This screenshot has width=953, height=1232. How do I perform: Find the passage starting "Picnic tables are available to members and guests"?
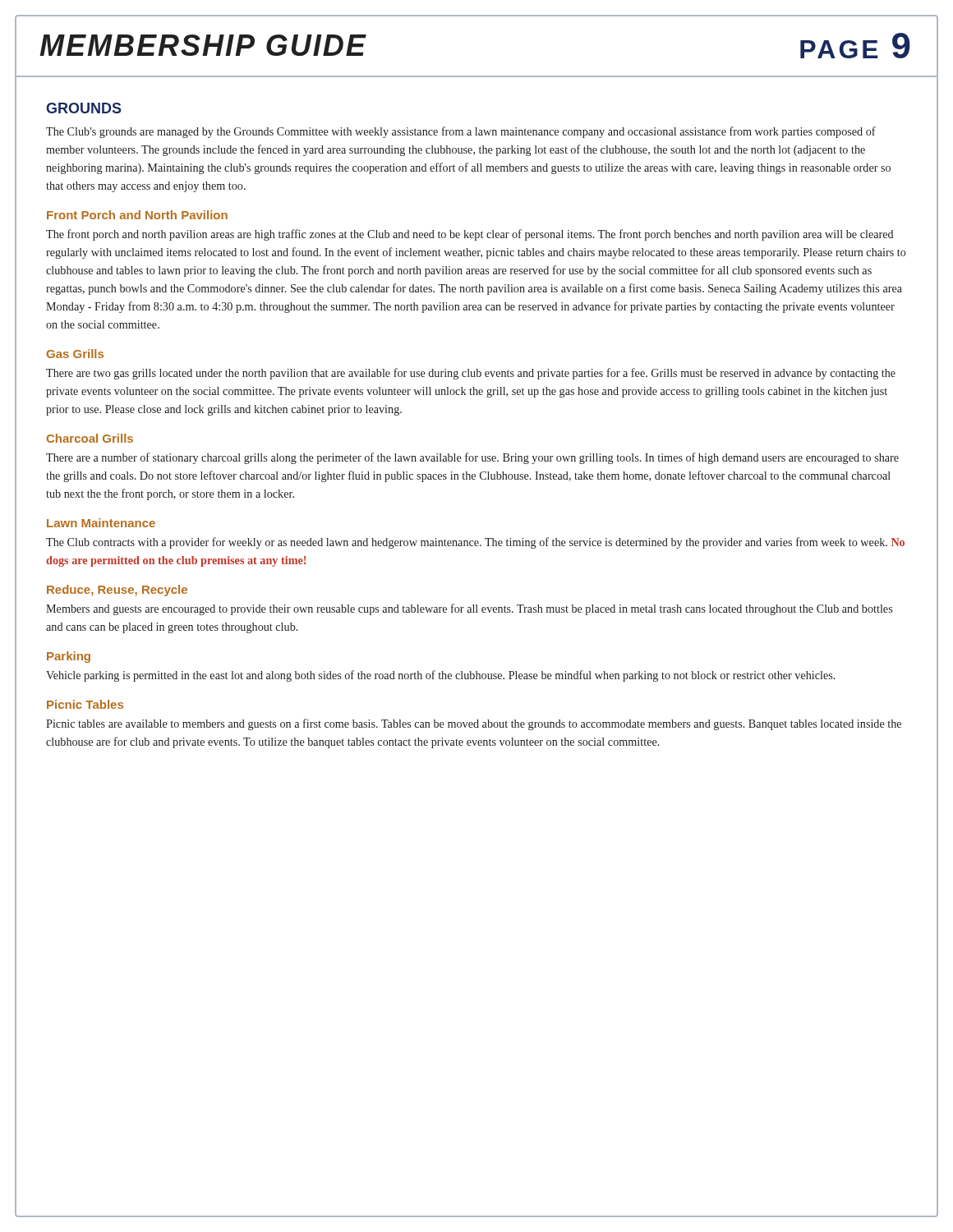476,733
